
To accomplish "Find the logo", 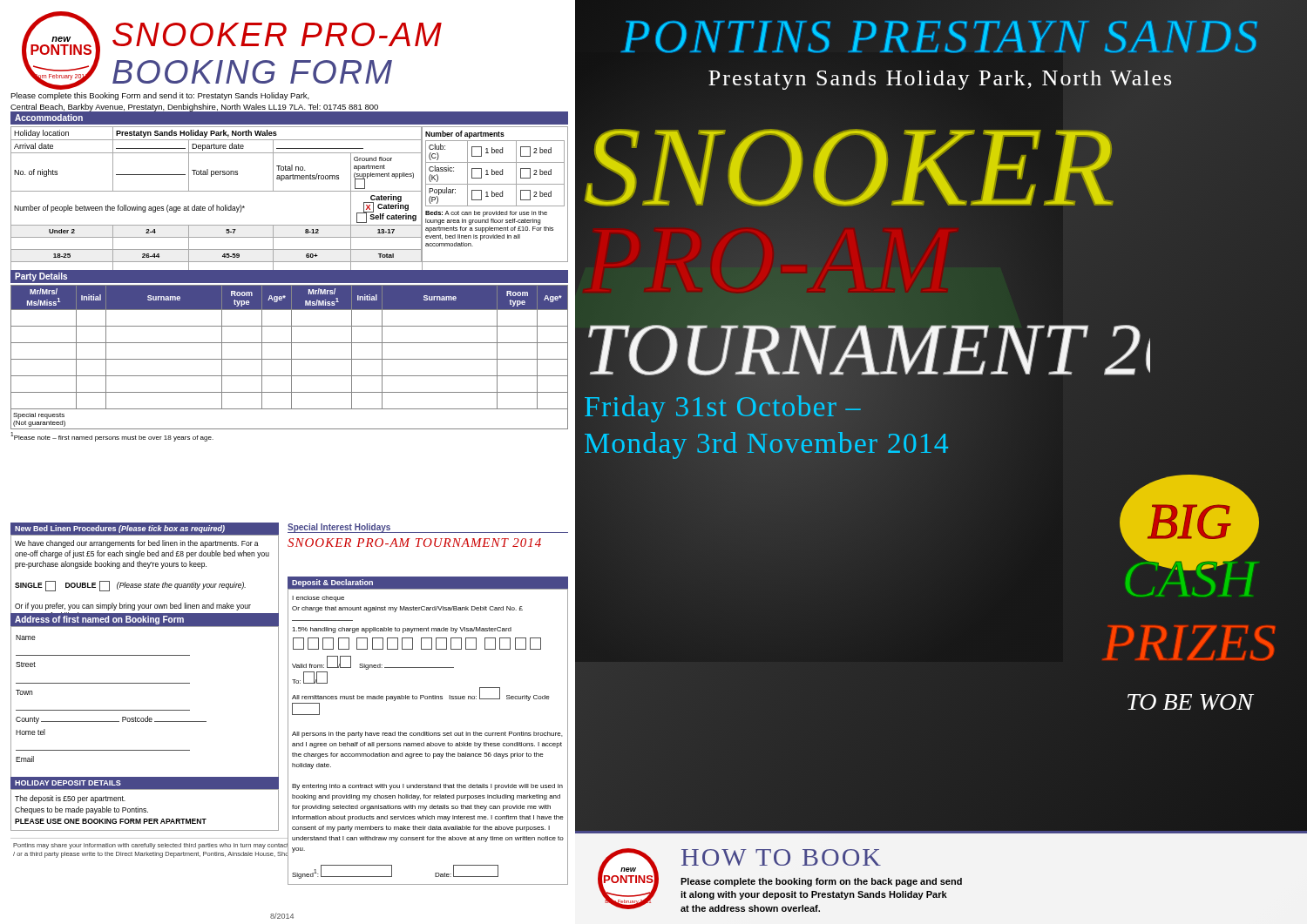I will [286, 46].
